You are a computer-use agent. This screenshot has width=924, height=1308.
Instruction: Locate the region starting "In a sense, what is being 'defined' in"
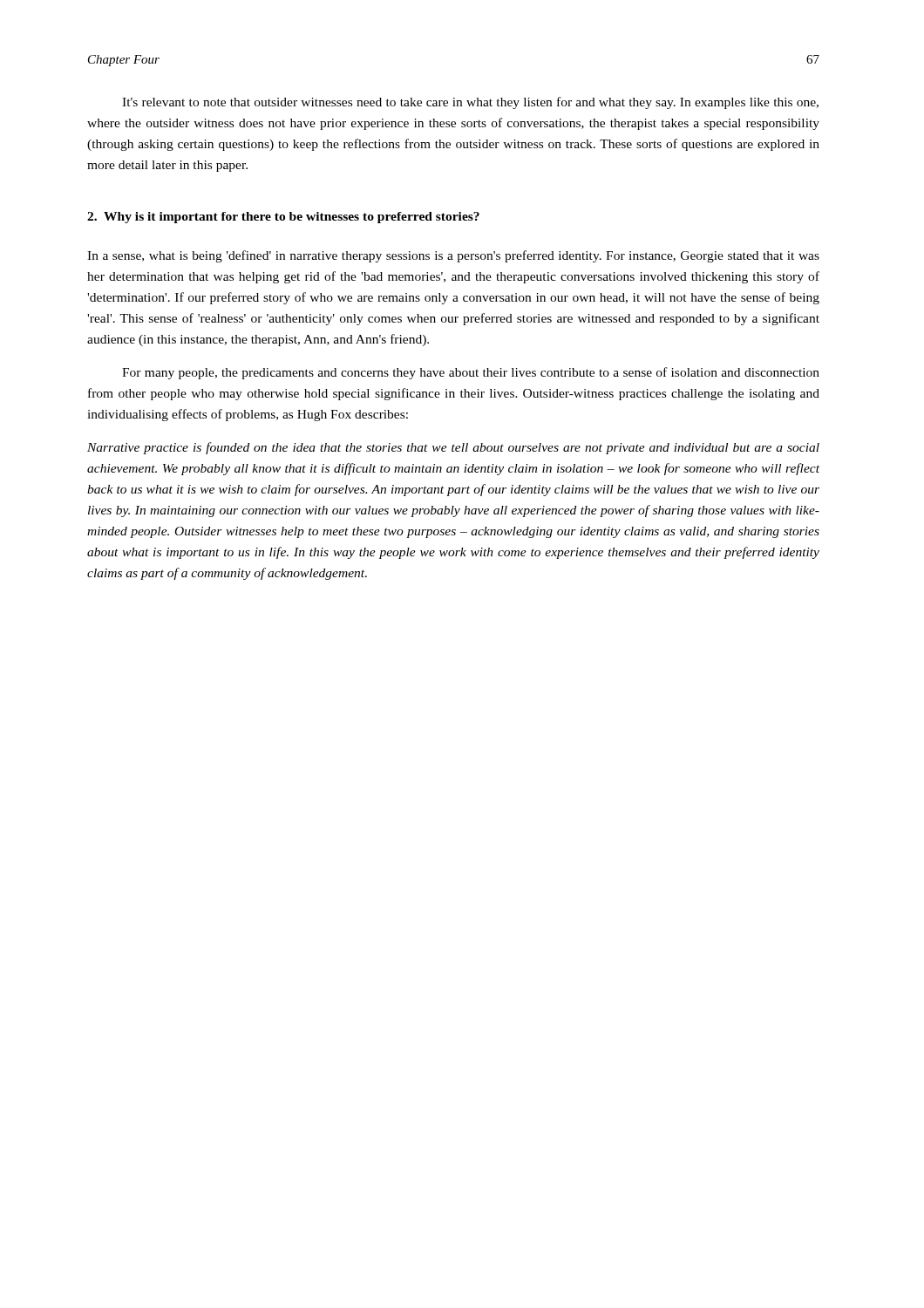(453, 297)
